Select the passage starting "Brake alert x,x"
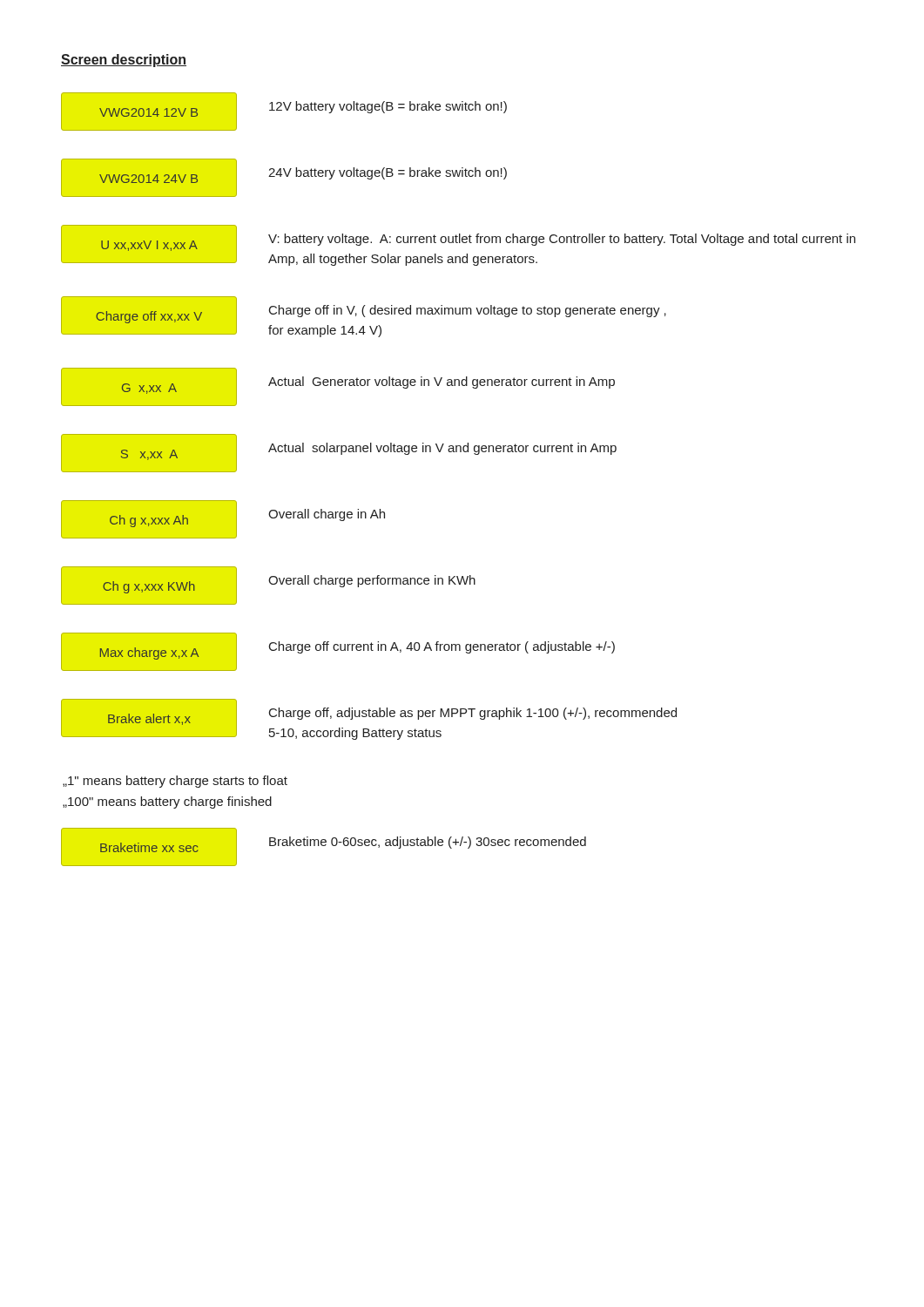The width and height of the screenshot is (924, 1307). [462, 721]
